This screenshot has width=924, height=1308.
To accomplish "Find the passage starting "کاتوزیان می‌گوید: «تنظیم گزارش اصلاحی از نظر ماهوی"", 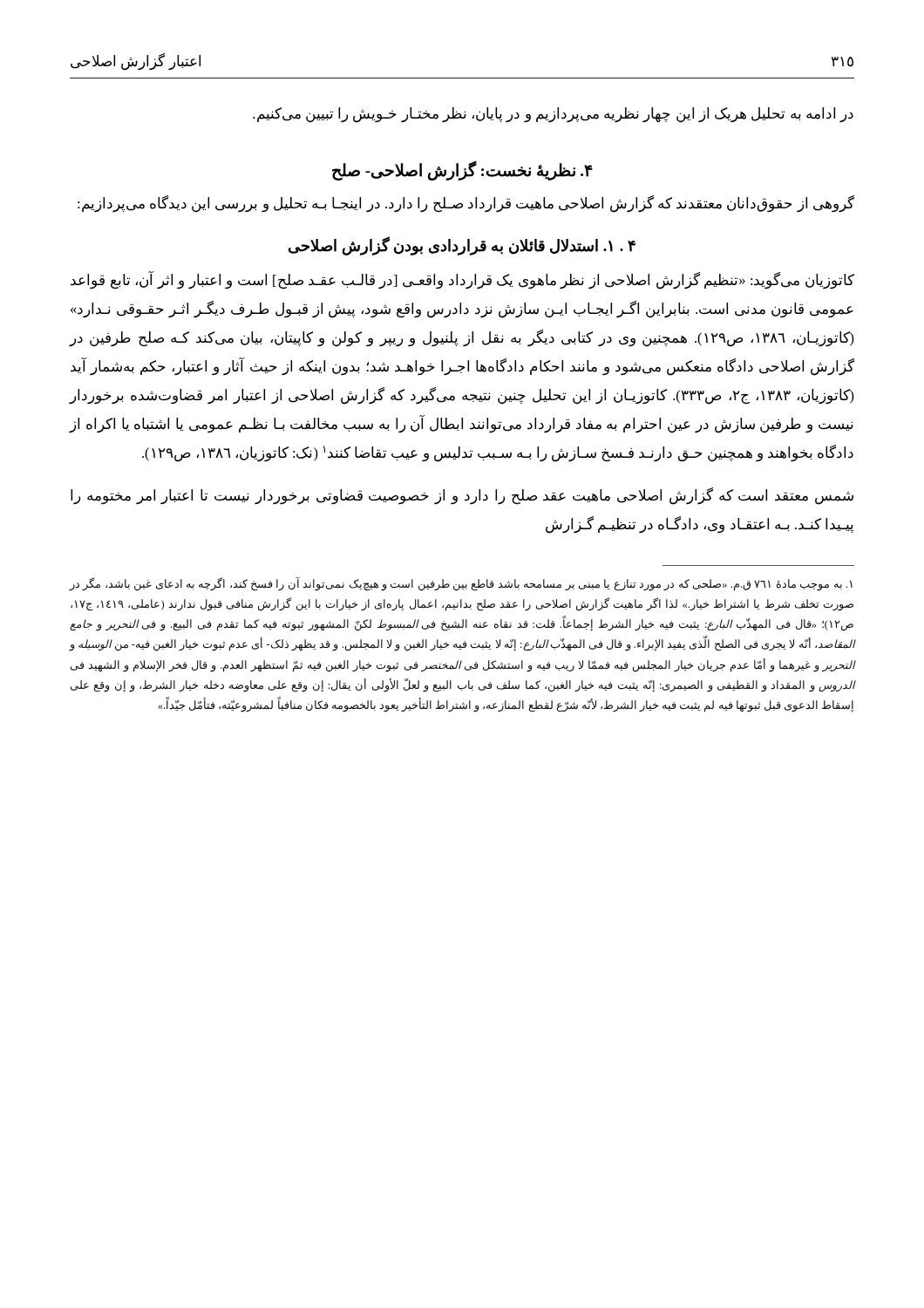I will pyautogui.click(x=462, y=367).
